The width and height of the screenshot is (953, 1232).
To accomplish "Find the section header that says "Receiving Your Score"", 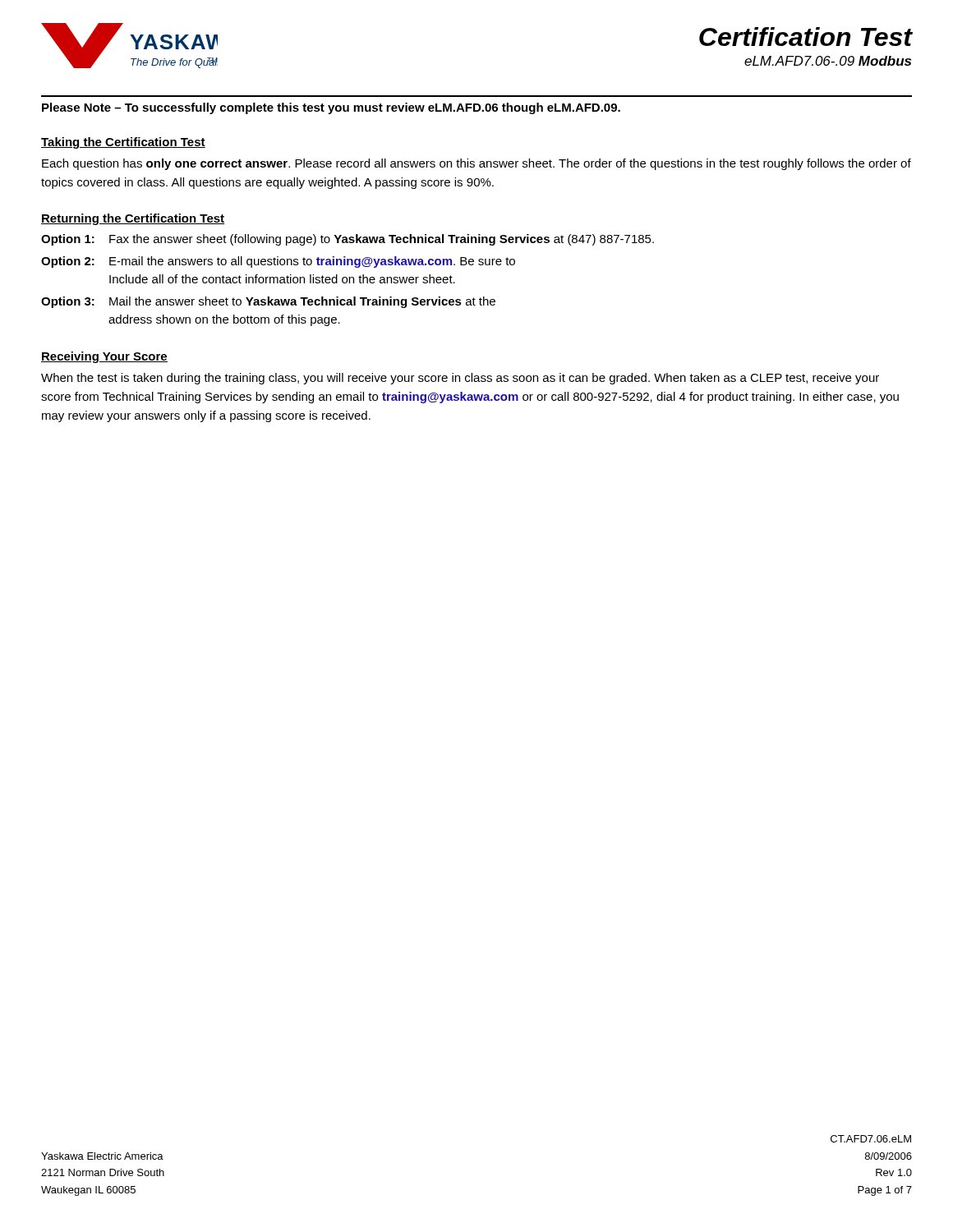I will 104,356.
